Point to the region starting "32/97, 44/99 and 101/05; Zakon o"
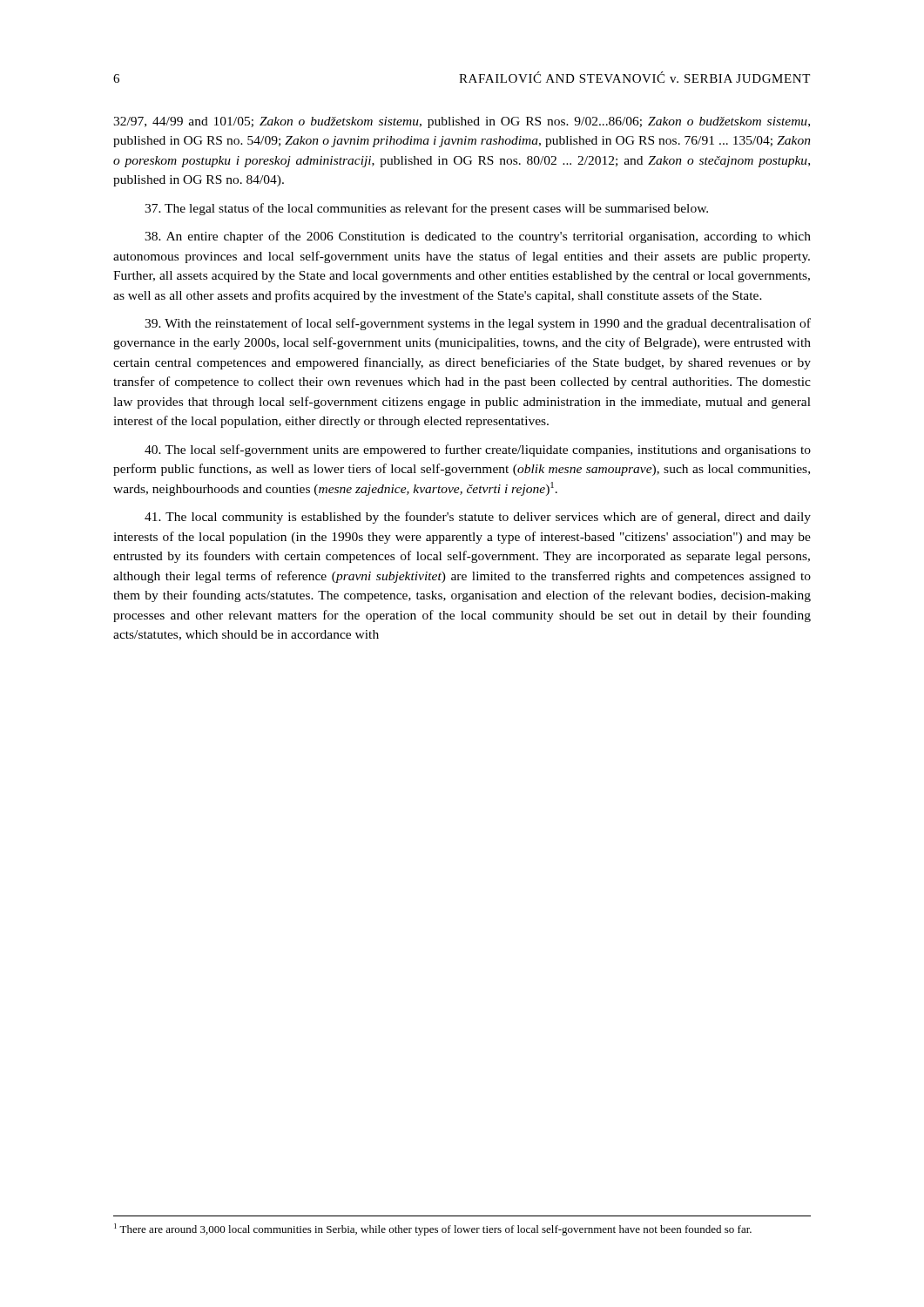924x1307 pixels. [x=462, y=151]
